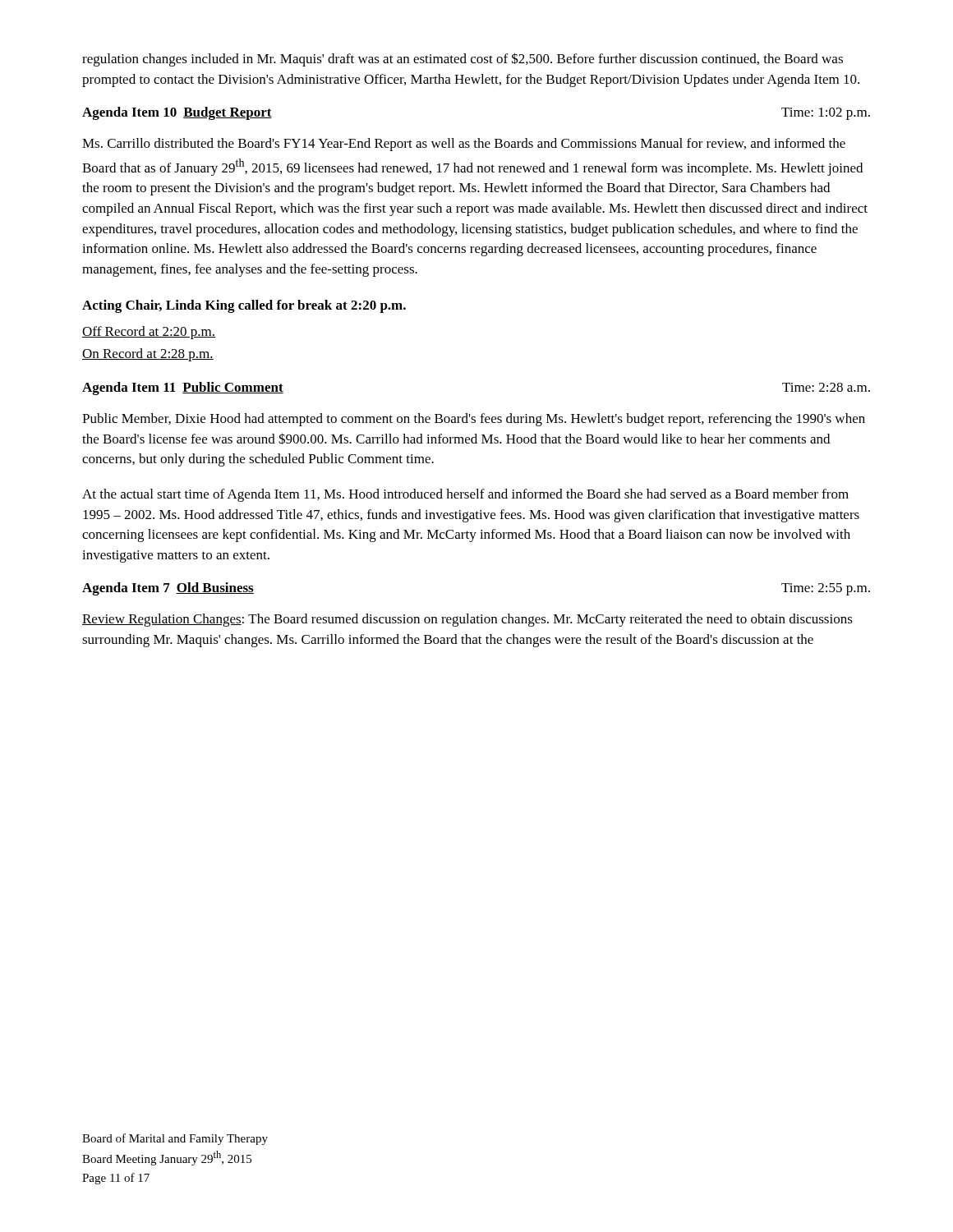Navigate to the passage starting "regulation changes included"
The width and height of the screenshot is (953, 1232).
pyautogui.click(x=471, y=69)
